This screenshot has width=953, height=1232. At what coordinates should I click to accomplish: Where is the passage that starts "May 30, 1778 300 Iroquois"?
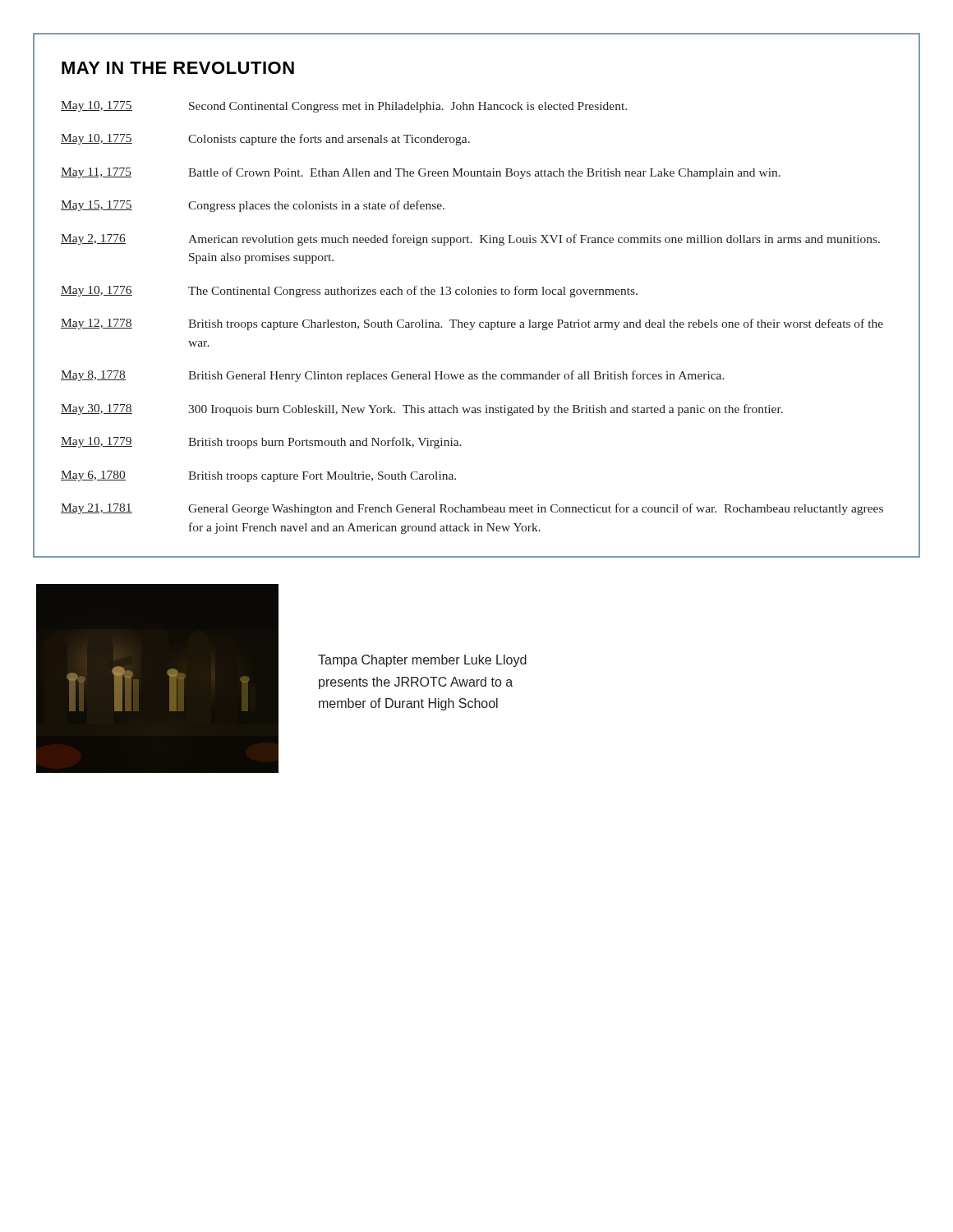476,409
